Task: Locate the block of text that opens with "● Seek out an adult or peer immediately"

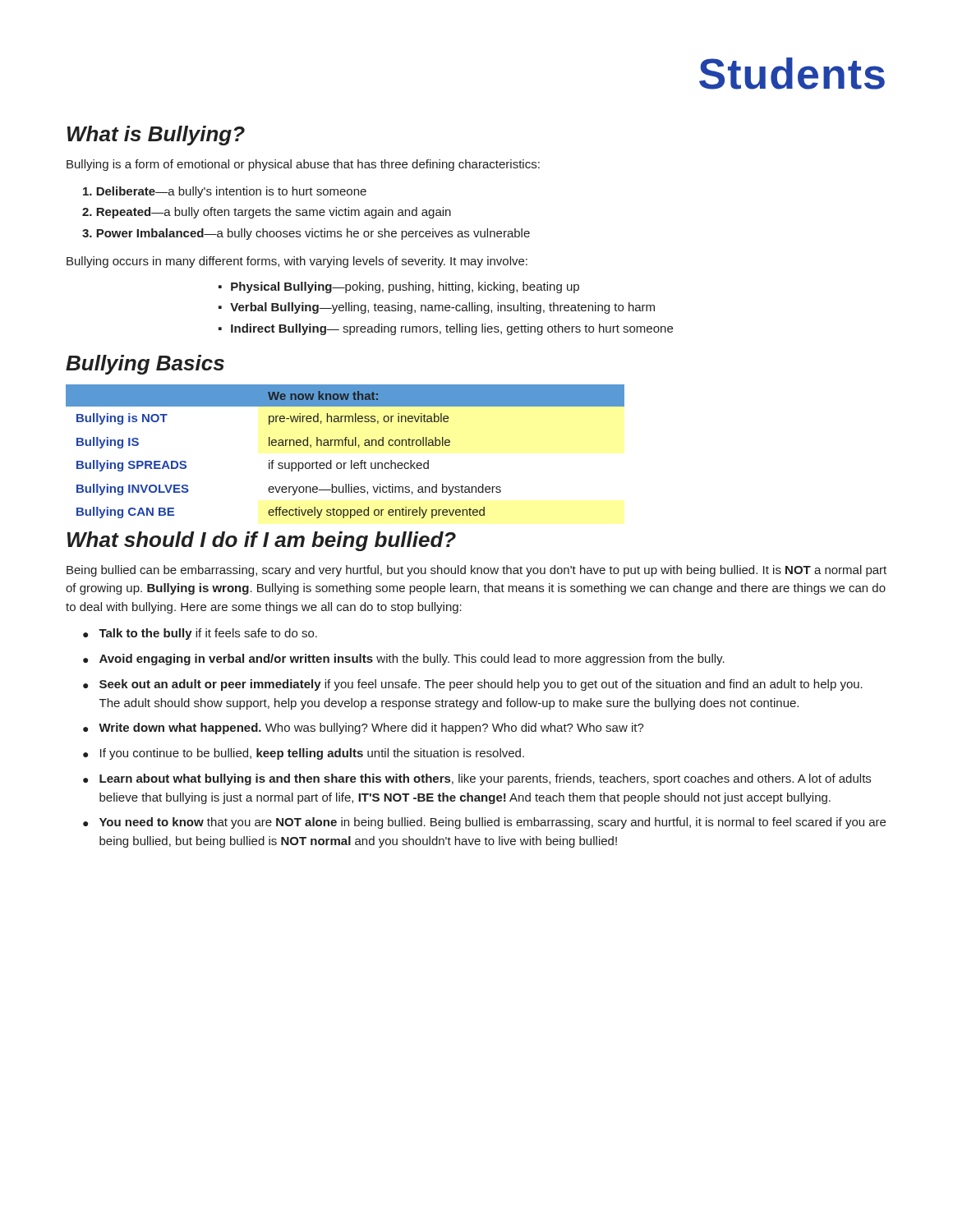Action: click(485, 694)
